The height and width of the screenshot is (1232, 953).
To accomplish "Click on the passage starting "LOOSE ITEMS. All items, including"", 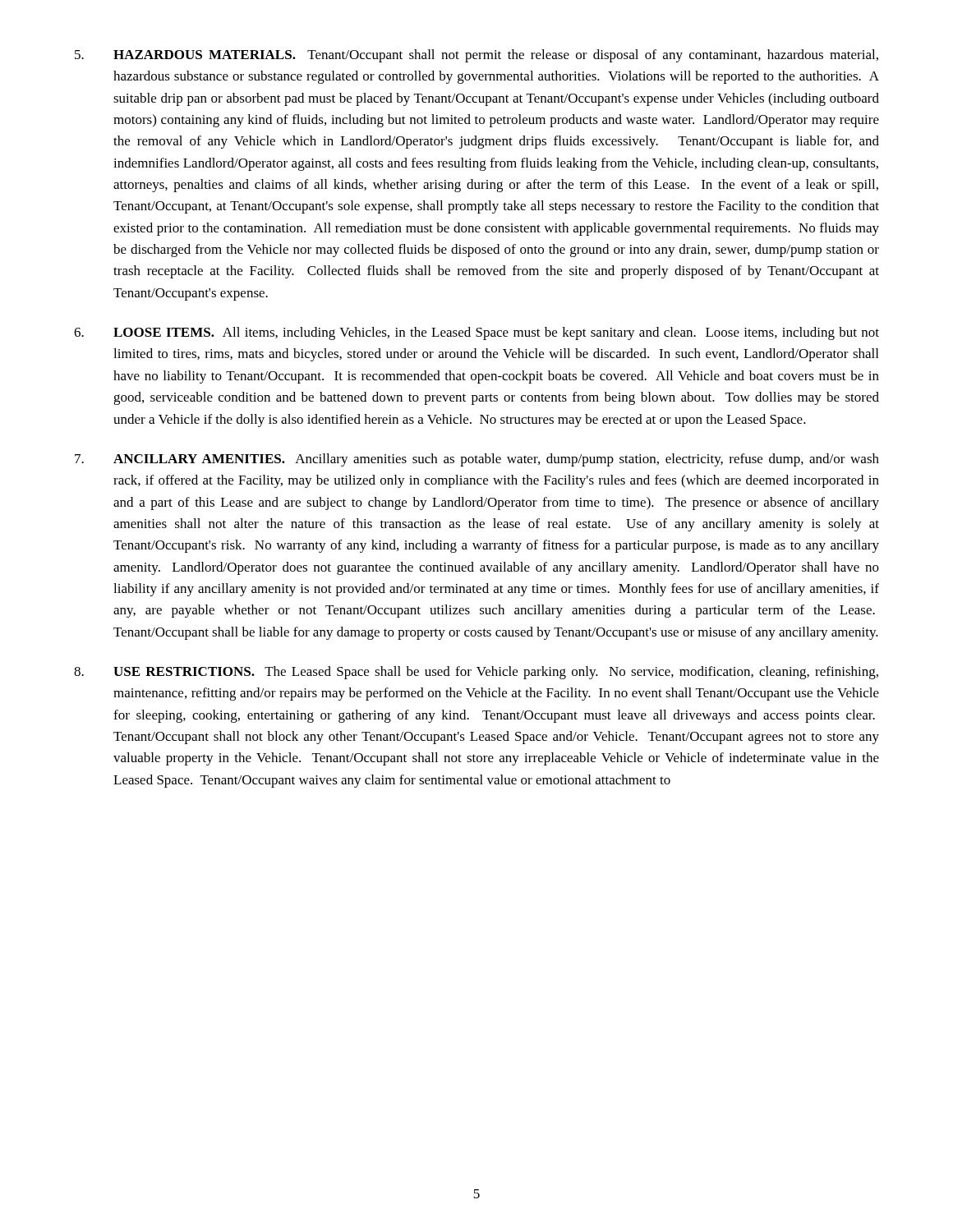I will coord(476,376).
